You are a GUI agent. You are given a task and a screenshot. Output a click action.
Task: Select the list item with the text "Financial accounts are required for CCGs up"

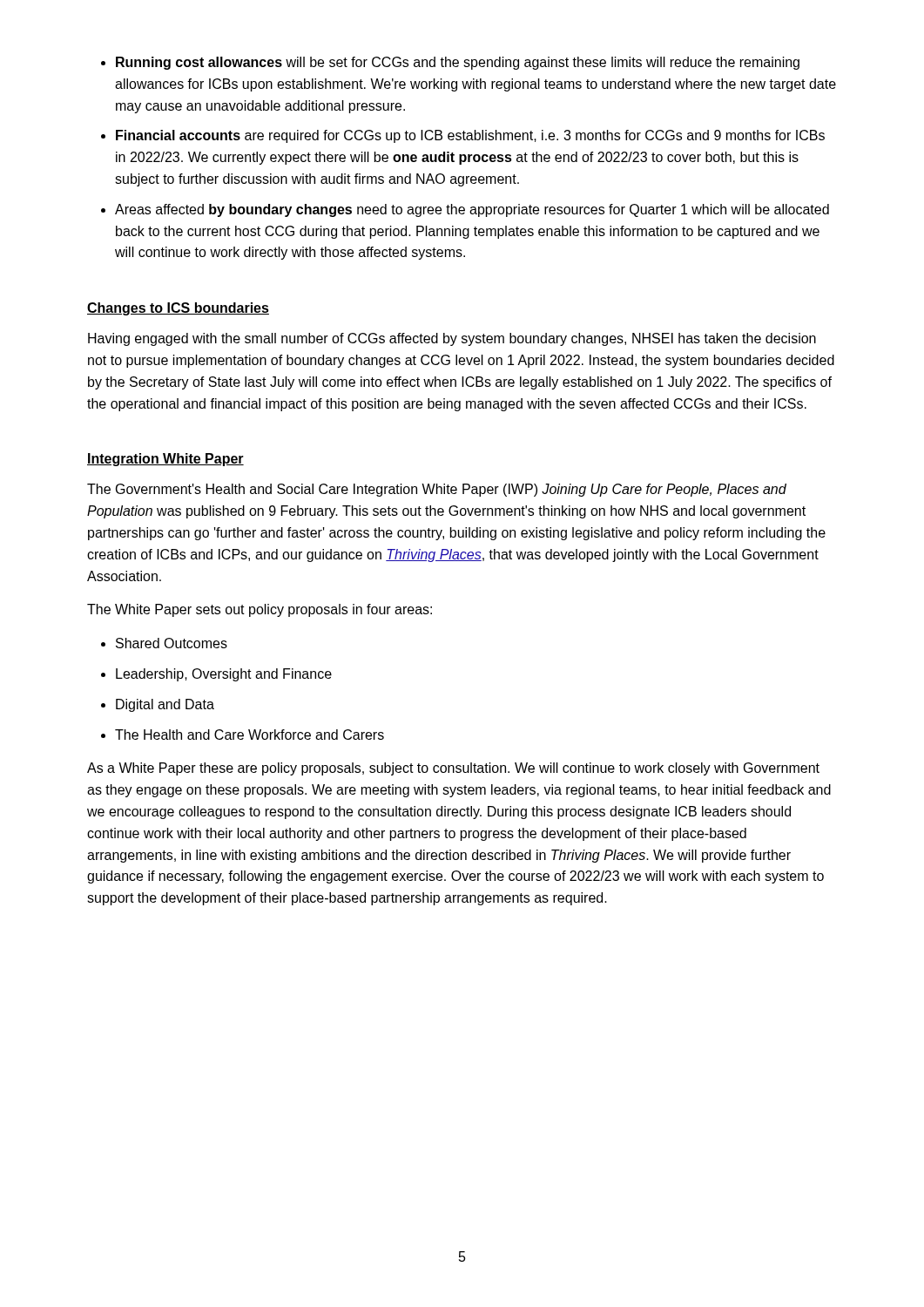tap(470, 157)
